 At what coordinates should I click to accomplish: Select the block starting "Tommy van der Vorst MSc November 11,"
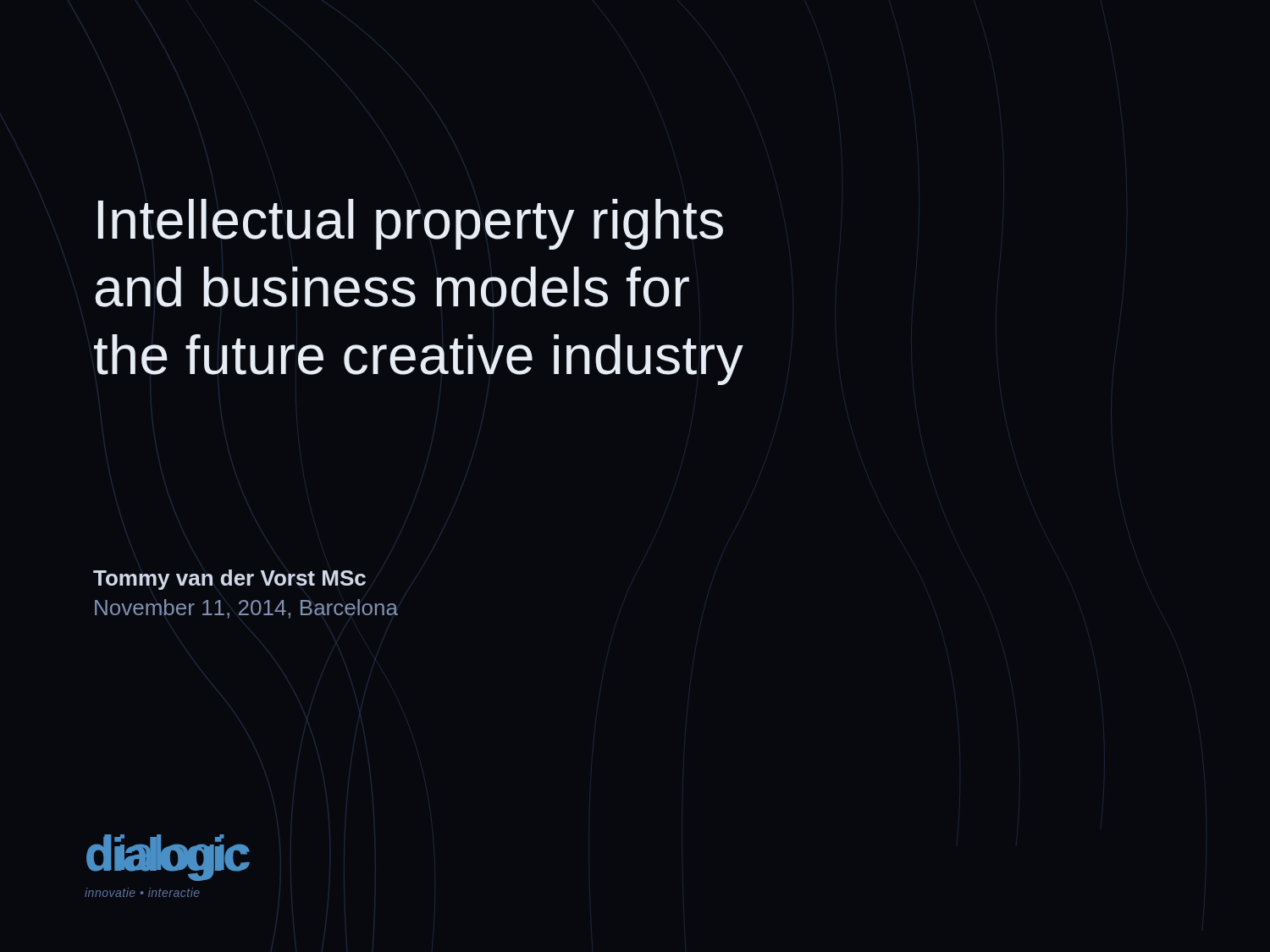coord(245,593)
